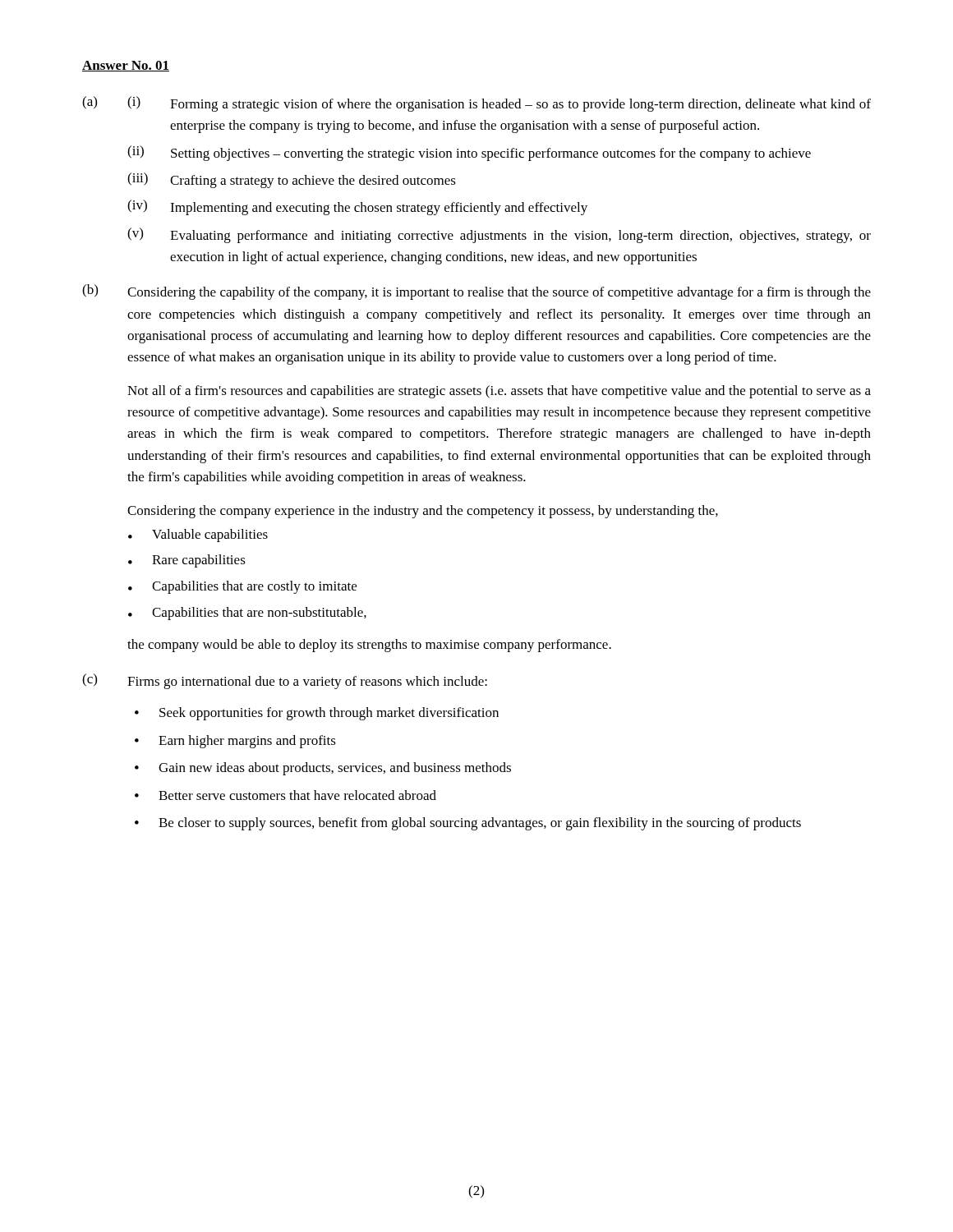Locate the passage starting "• Seek opportunities"
The height and width of the screenshot is (1232, 953).
(502, 713)
